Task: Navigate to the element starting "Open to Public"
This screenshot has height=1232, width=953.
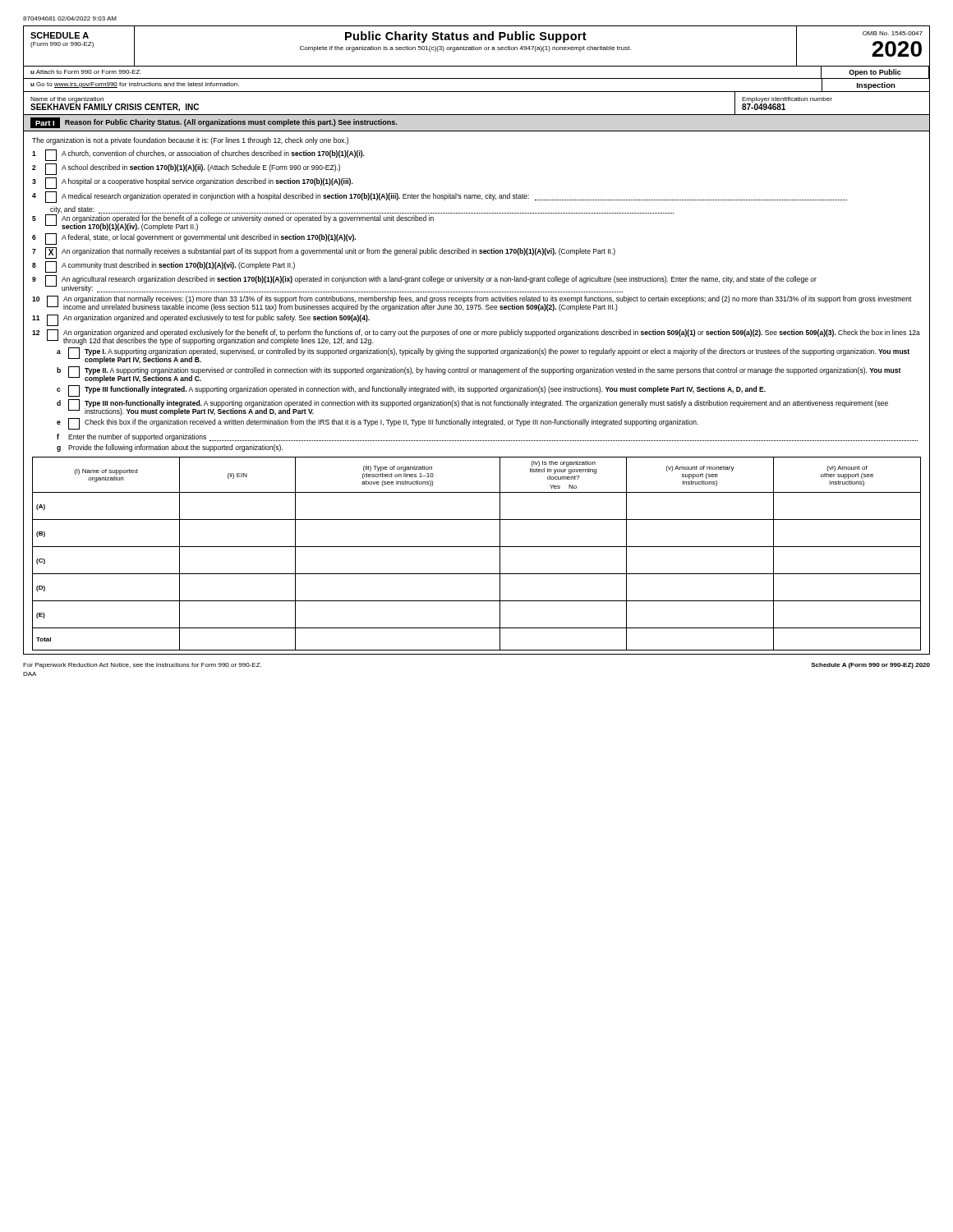Action: (875, 72)
